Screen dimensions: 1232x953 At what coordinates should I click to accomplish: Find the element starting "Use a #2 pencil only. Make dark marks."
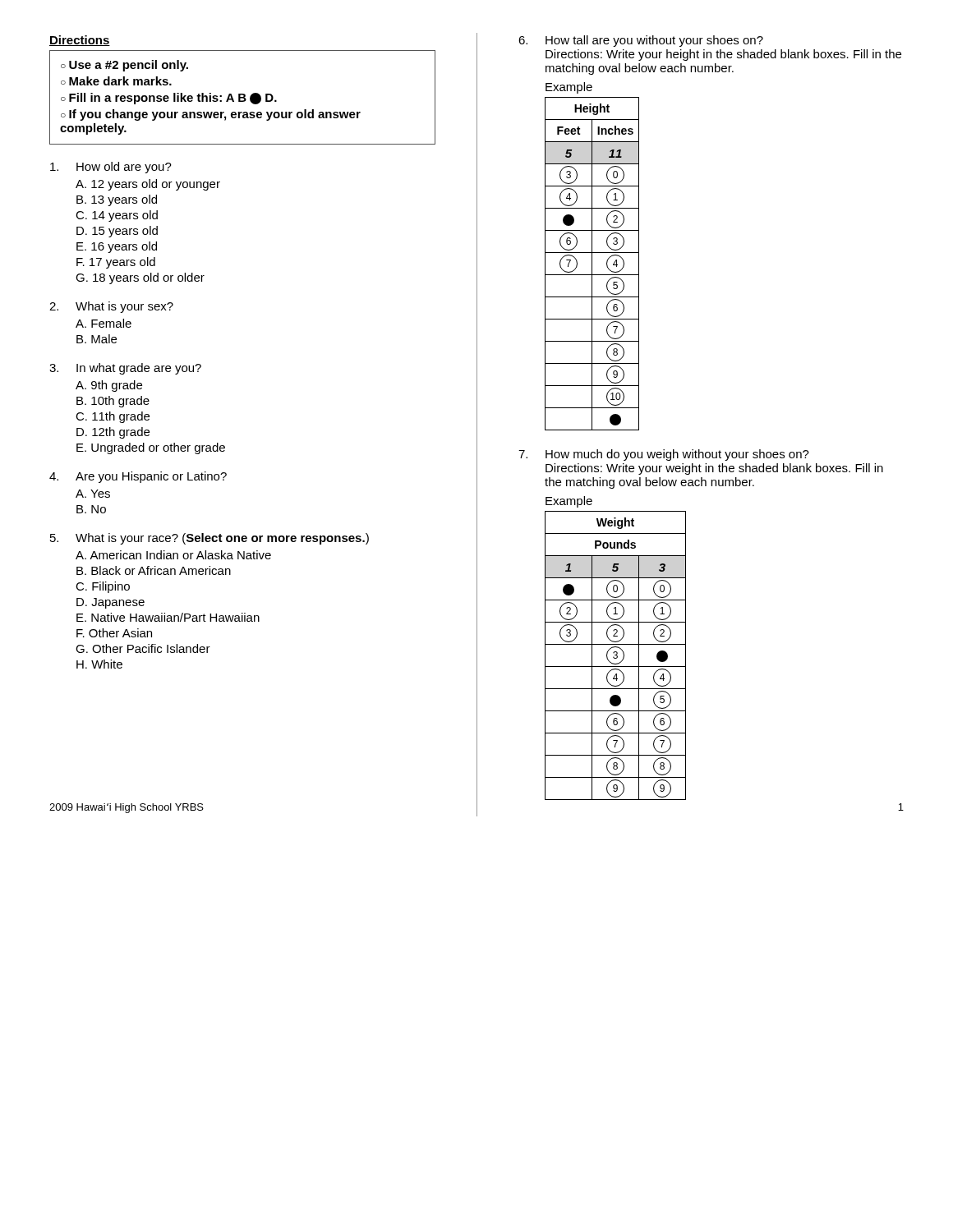pyautogui.click(x=242, y=97)
